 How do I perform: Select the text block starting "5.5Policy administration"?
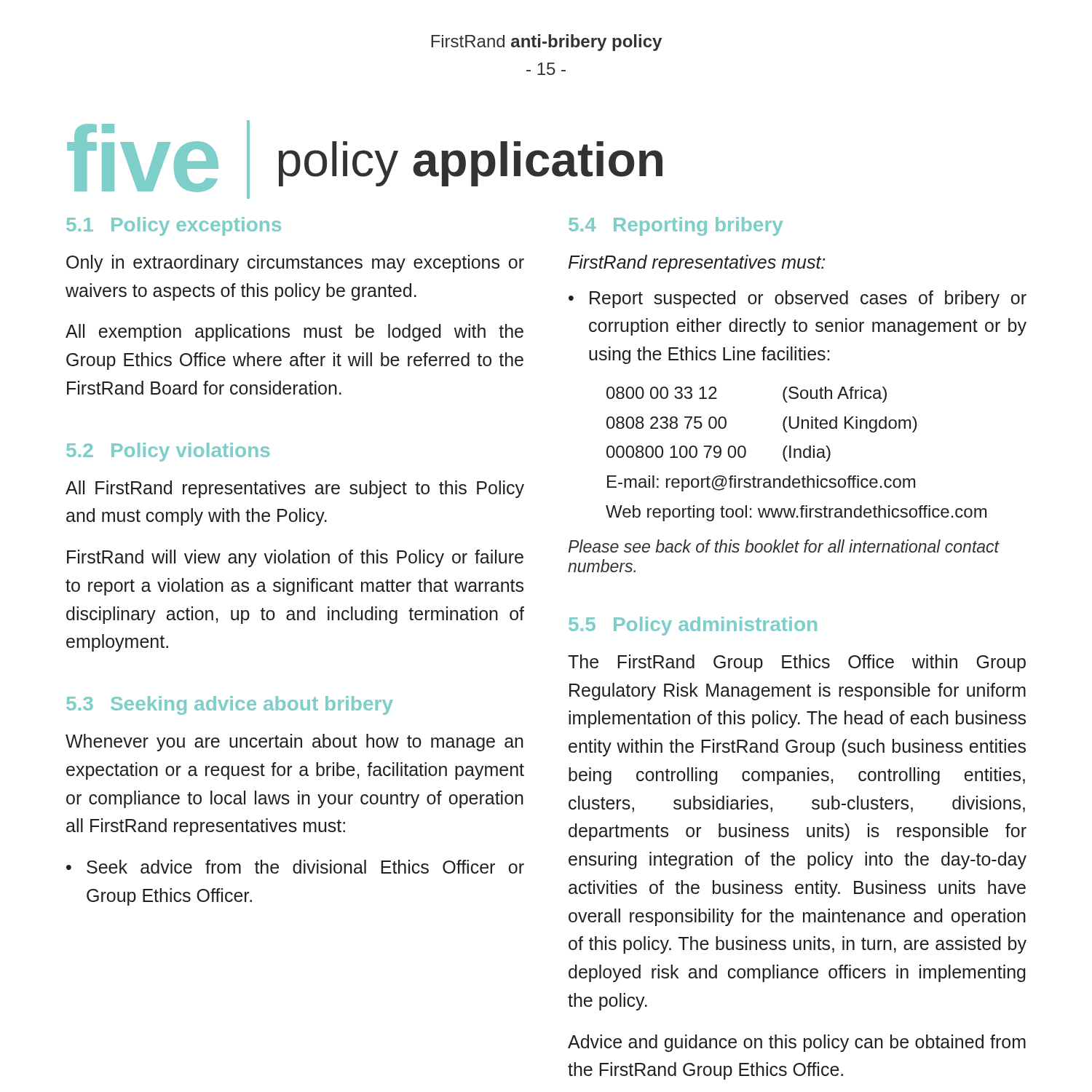coord(693,624)
